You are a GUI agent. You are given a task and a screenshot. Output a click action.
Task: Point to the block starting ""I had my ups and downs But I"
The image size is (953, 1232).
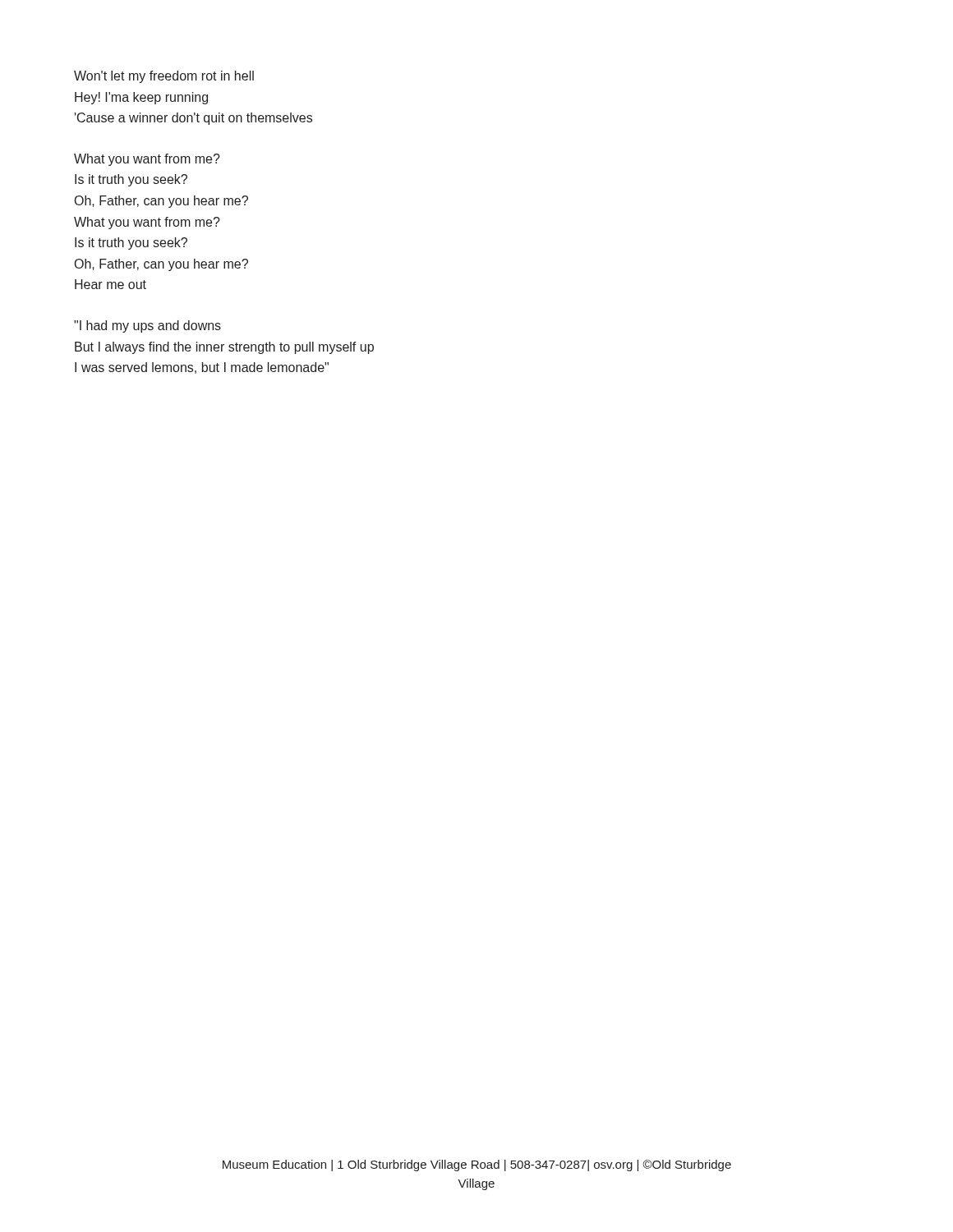point(224,347)
